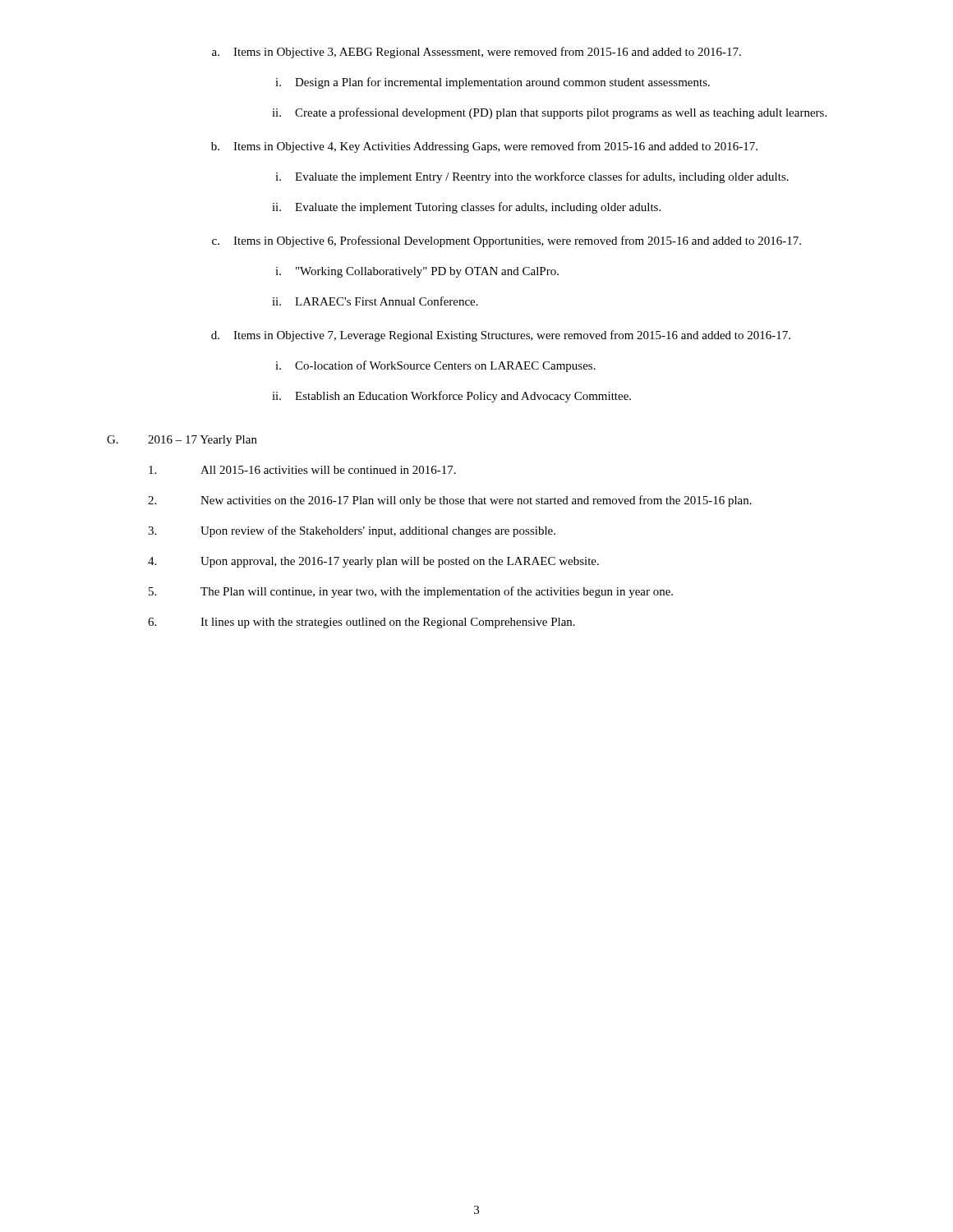Screen dimensions: 1232x953
Task: Where is the passage that starts "ii. Establish an"?
Action: click(x=557, y=396)
